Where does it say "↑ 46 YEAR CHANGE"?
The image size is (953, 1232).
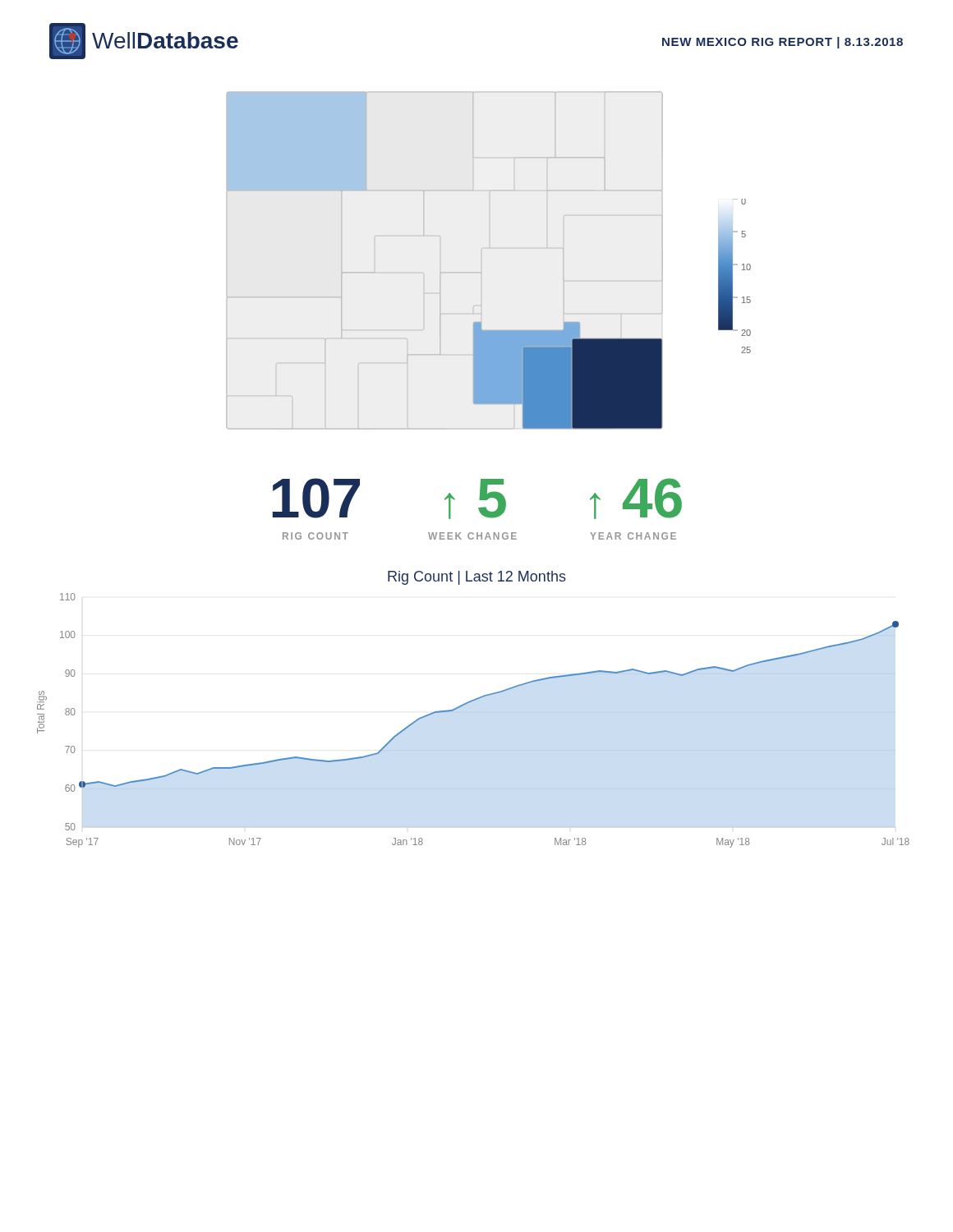coord(634,506)
